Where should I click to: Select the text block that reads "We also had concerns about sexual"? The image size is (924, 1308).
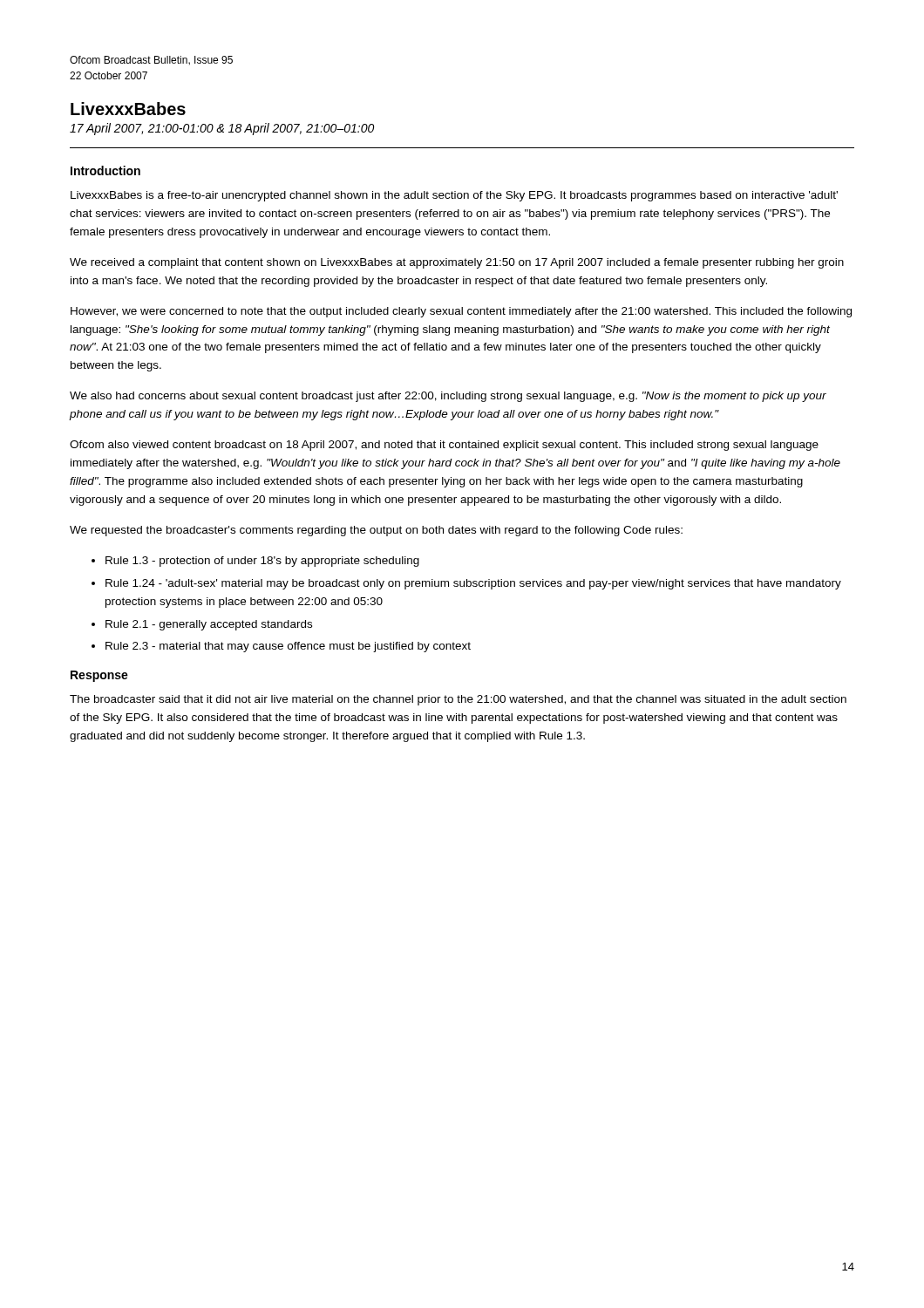(x=448, y=405)
